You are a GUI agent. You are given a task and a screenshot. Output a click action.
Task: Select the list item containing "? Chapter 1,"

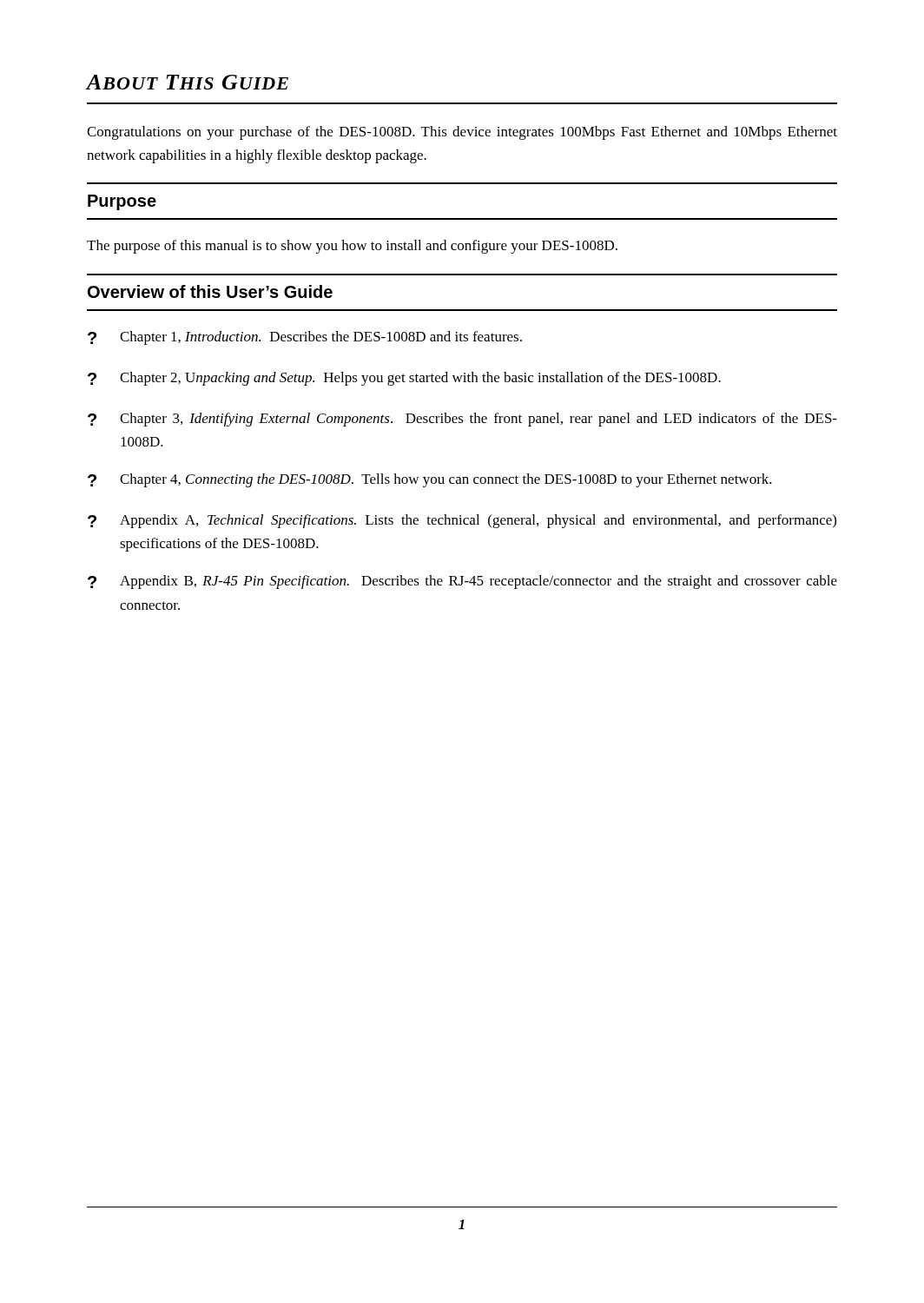tap(462, 338)
